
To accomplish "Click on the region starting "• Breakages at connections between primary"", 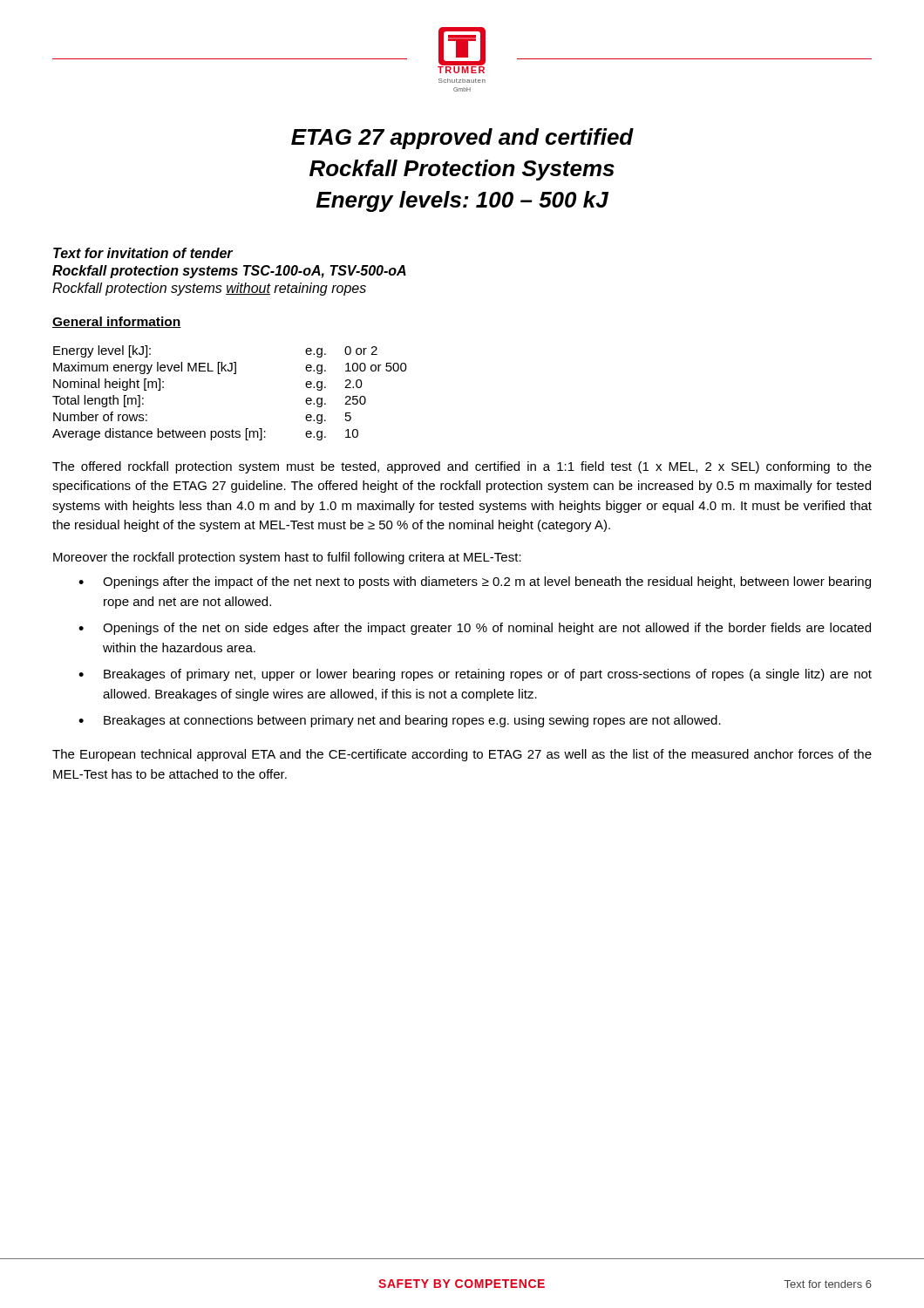I will pos(475,722).
